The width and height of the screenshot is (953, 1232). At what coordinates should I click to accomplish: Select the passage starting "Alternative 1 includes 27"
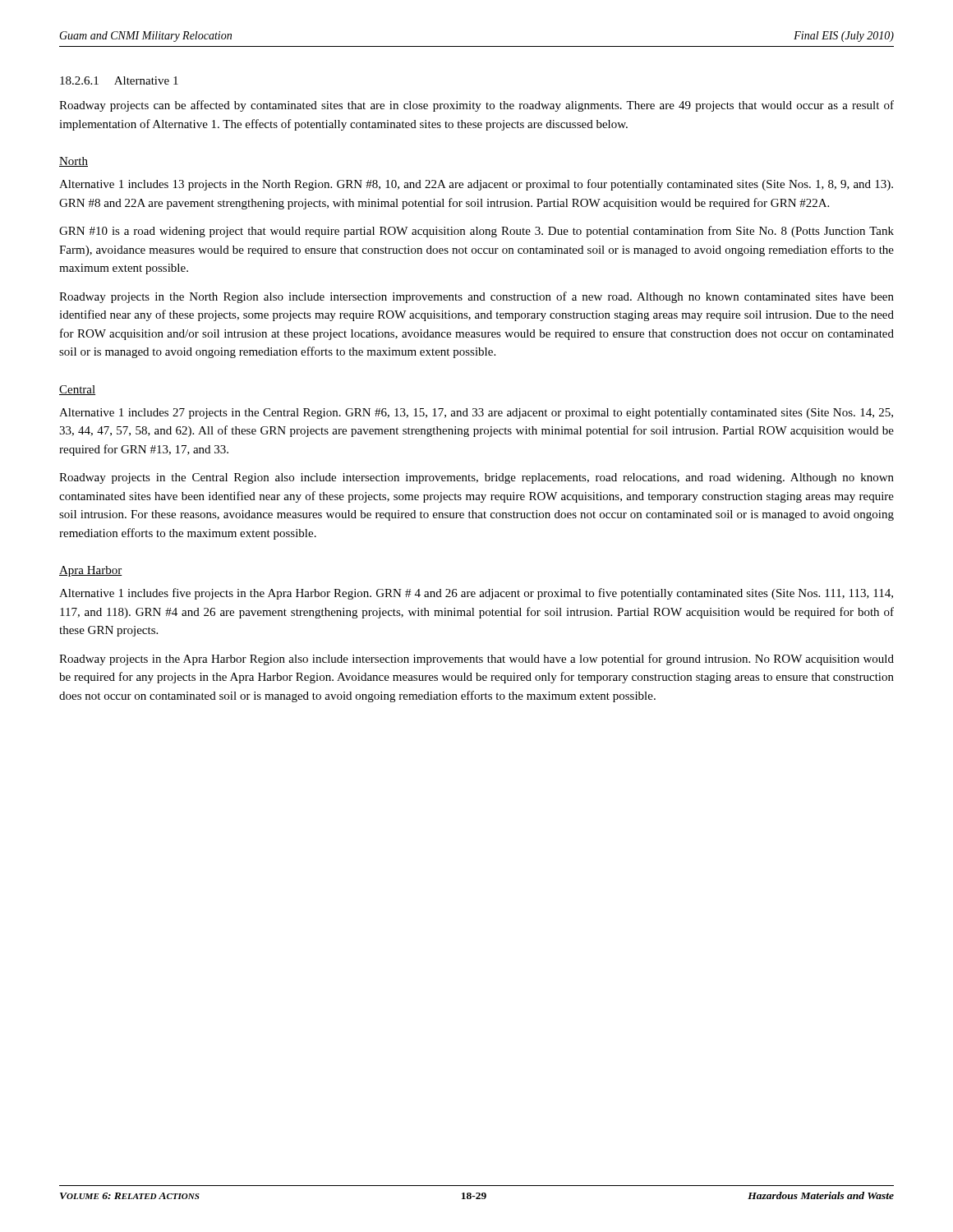pyautogui.click(x=476, y=431)
